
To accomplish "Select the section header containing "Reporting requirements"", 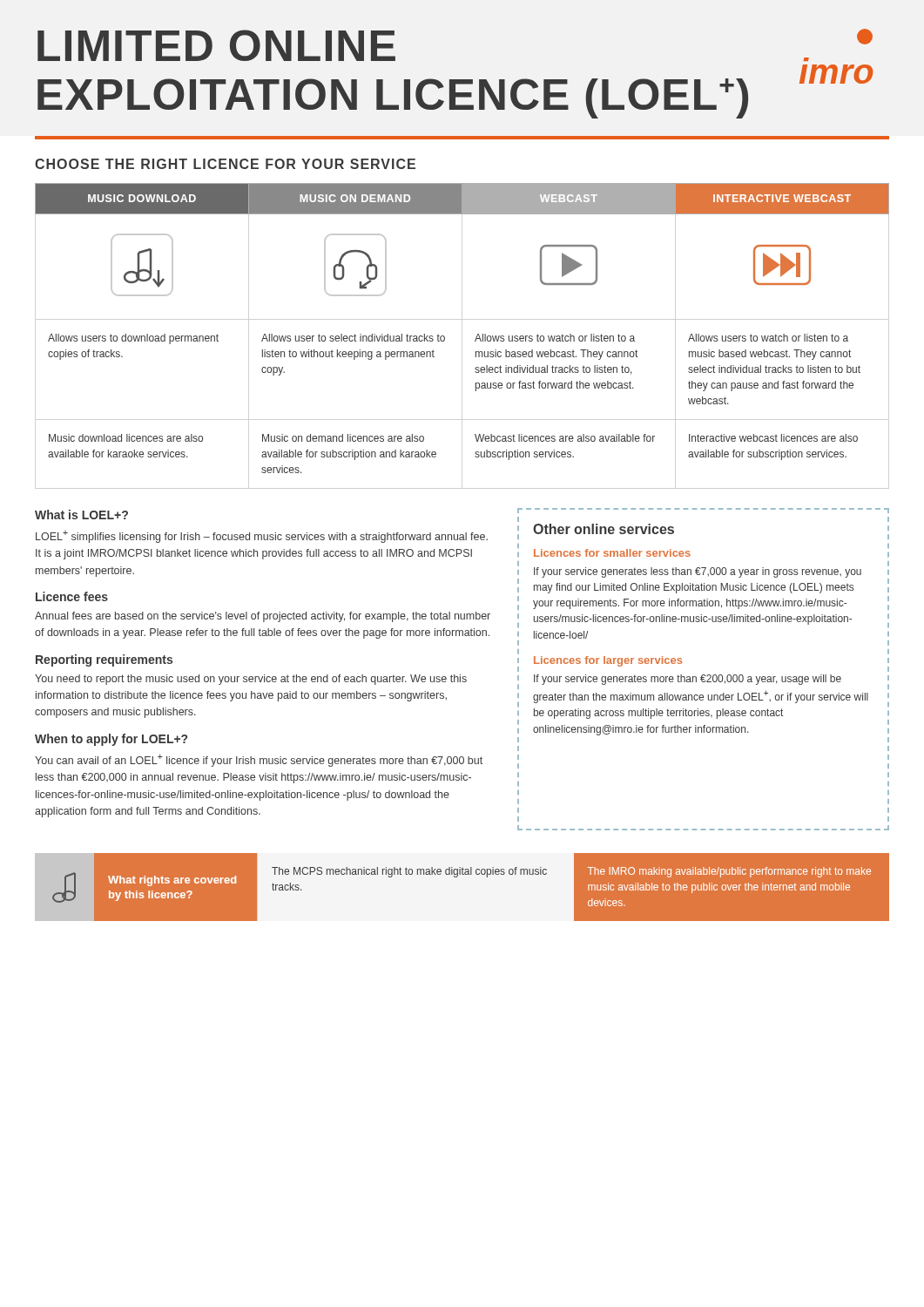I will (104, 659).
